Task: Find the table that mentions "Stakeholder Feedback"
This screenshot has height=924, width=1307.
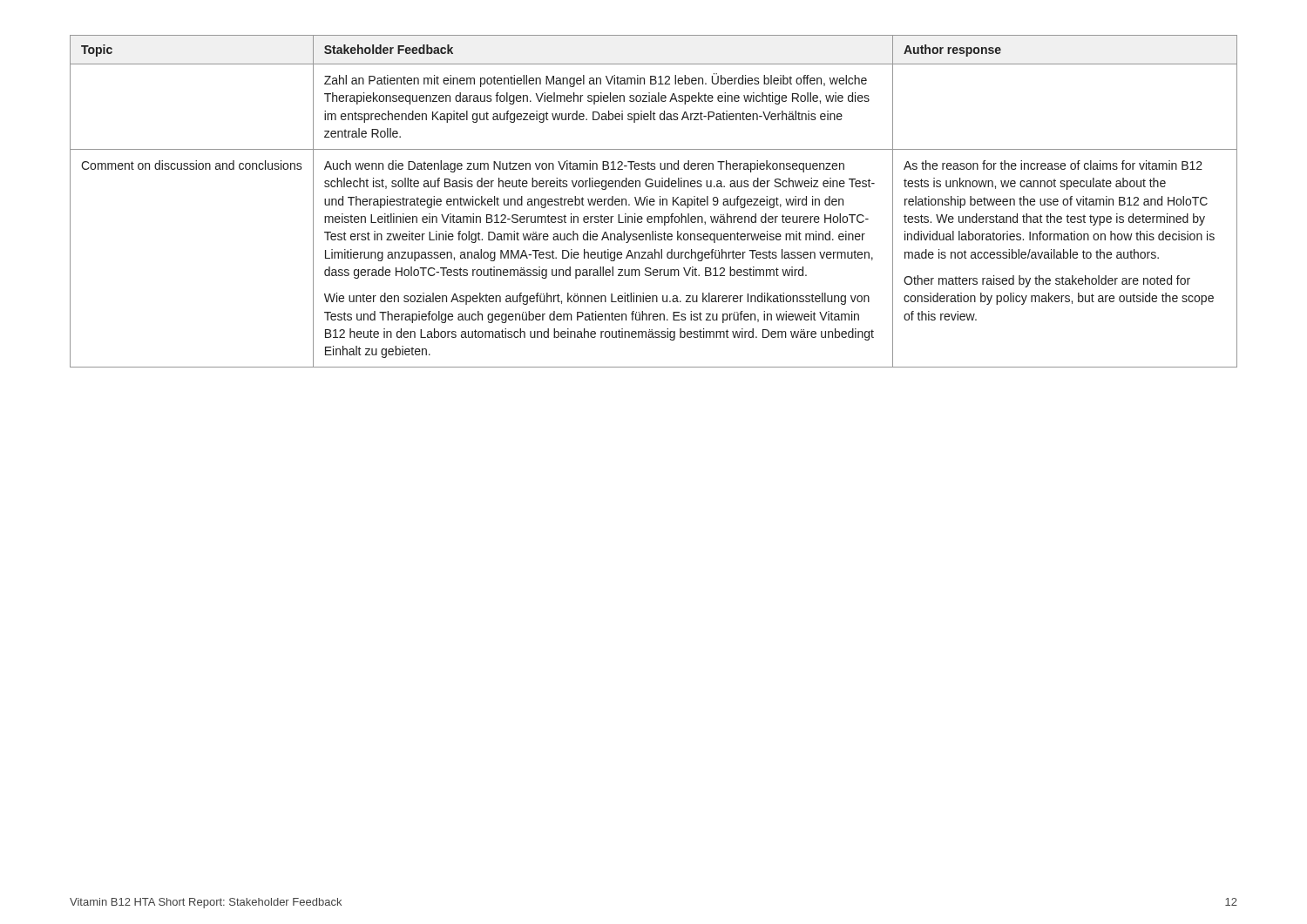Action: coord(654,201)
